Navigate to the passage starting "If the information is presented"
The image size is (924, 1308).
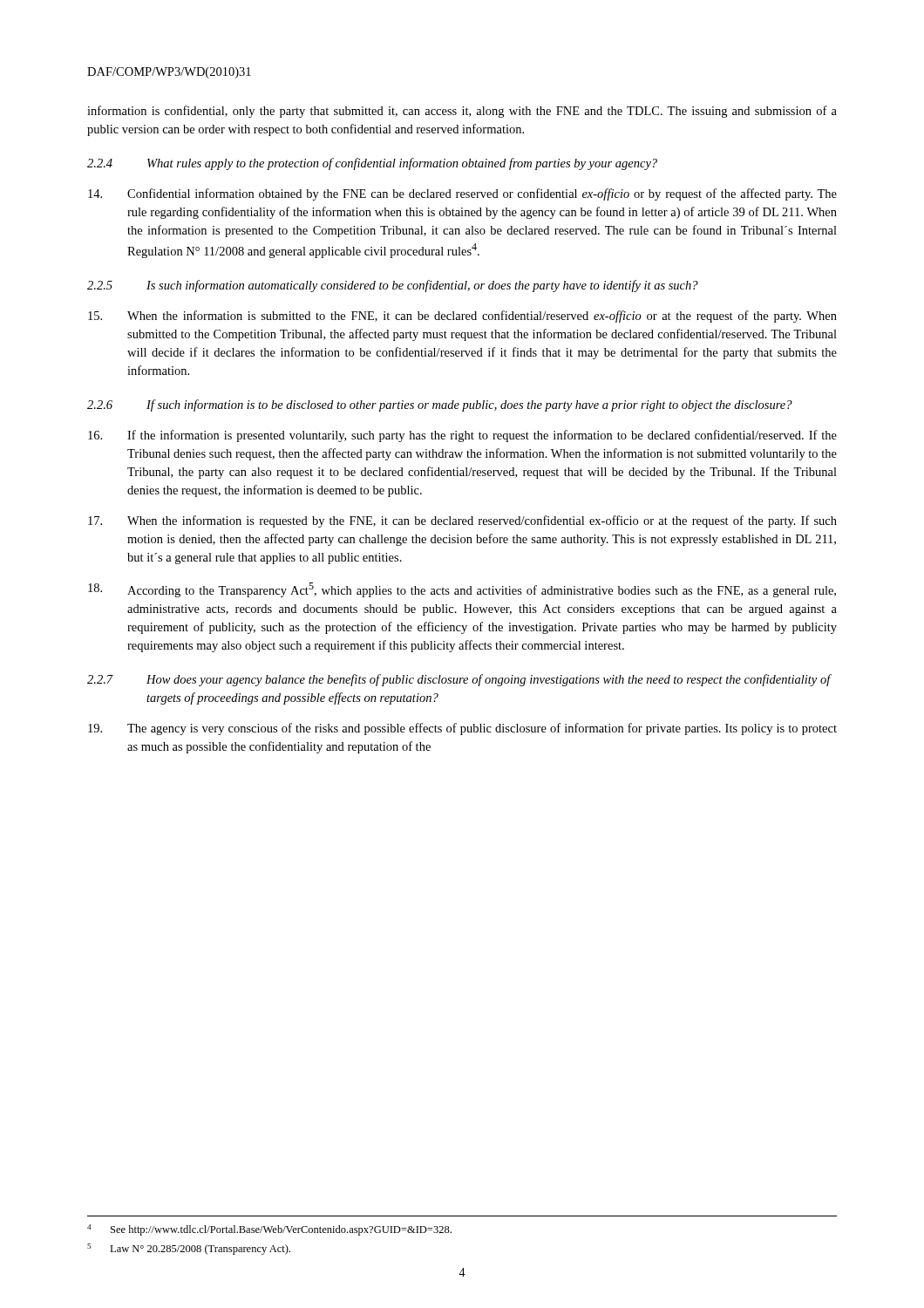click(462, 463)
